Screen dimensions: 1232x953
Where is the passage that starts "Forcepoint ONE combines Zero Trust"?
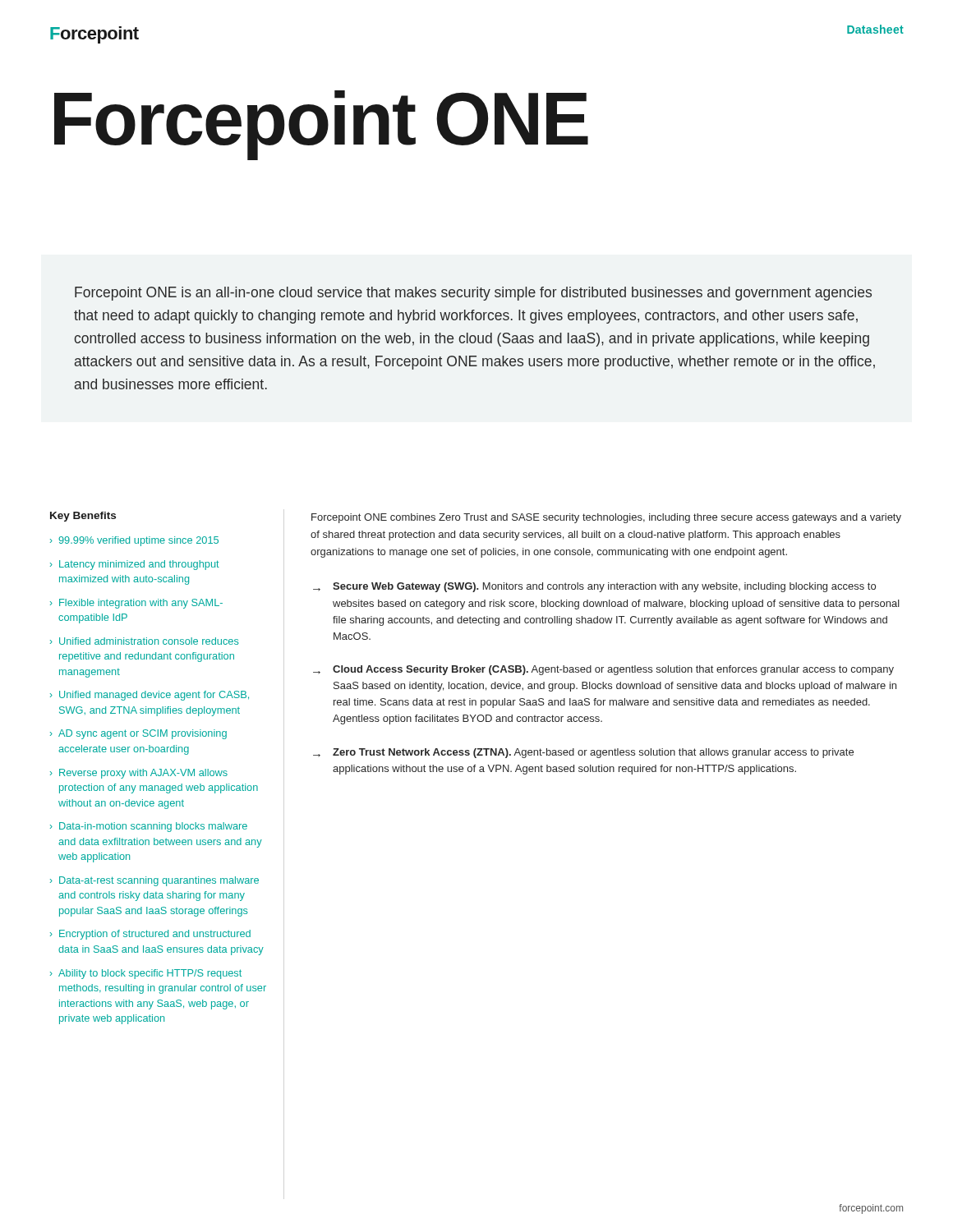(x=606, y=534)
